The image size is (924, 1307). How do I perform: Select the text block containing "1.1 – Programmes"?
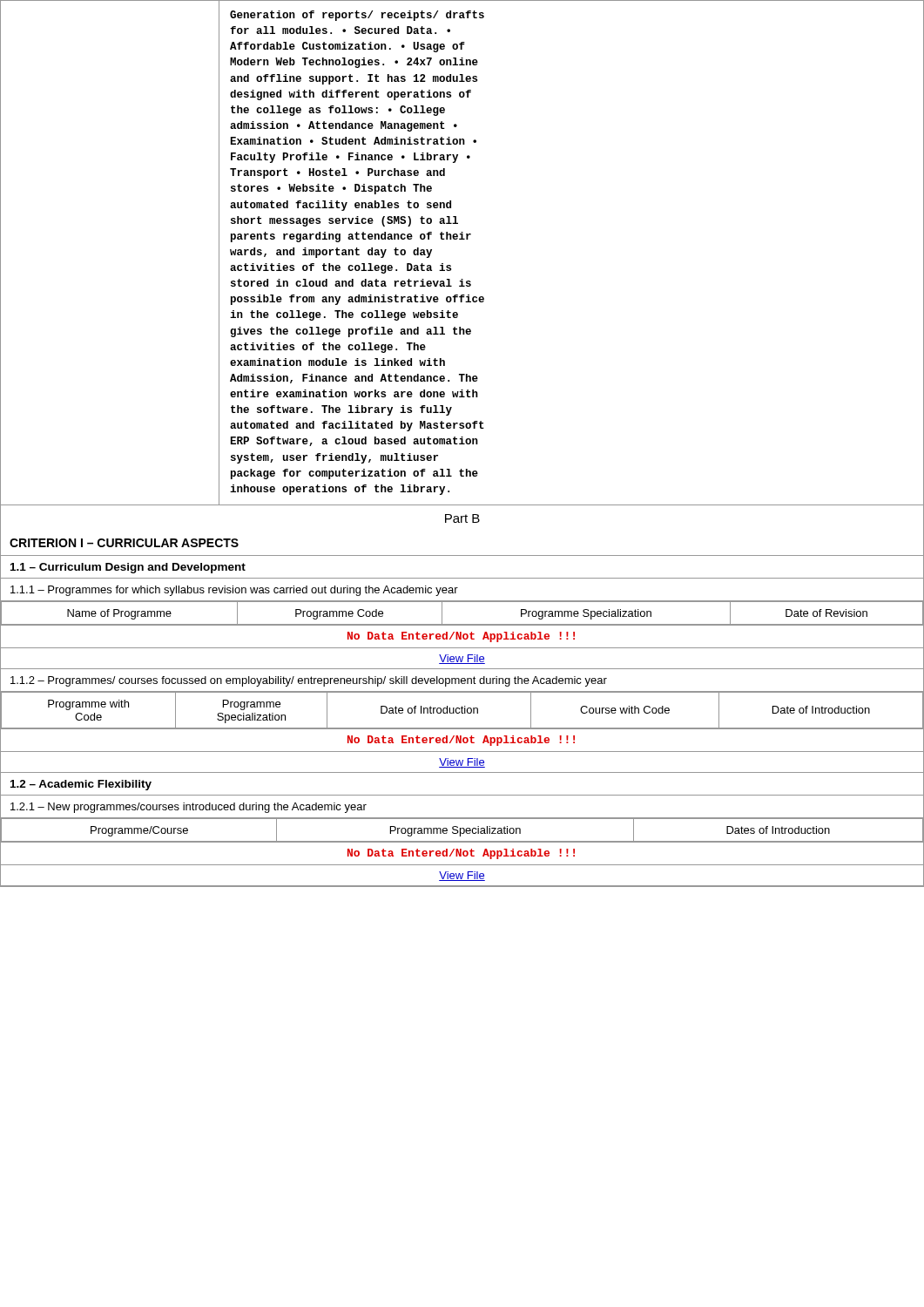click(234, 589)
